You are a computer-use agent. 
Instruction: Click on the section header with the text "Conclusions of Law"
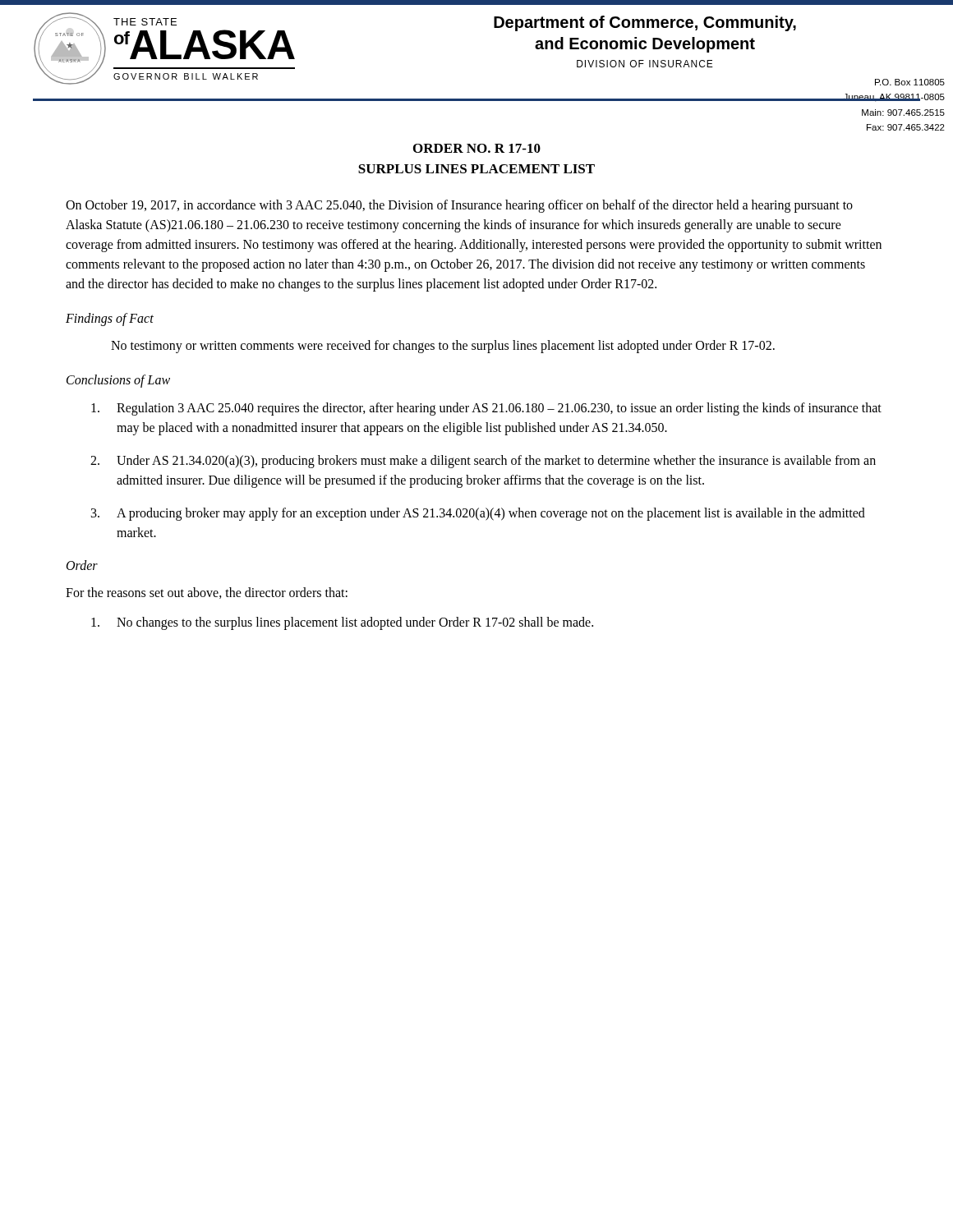118,380
